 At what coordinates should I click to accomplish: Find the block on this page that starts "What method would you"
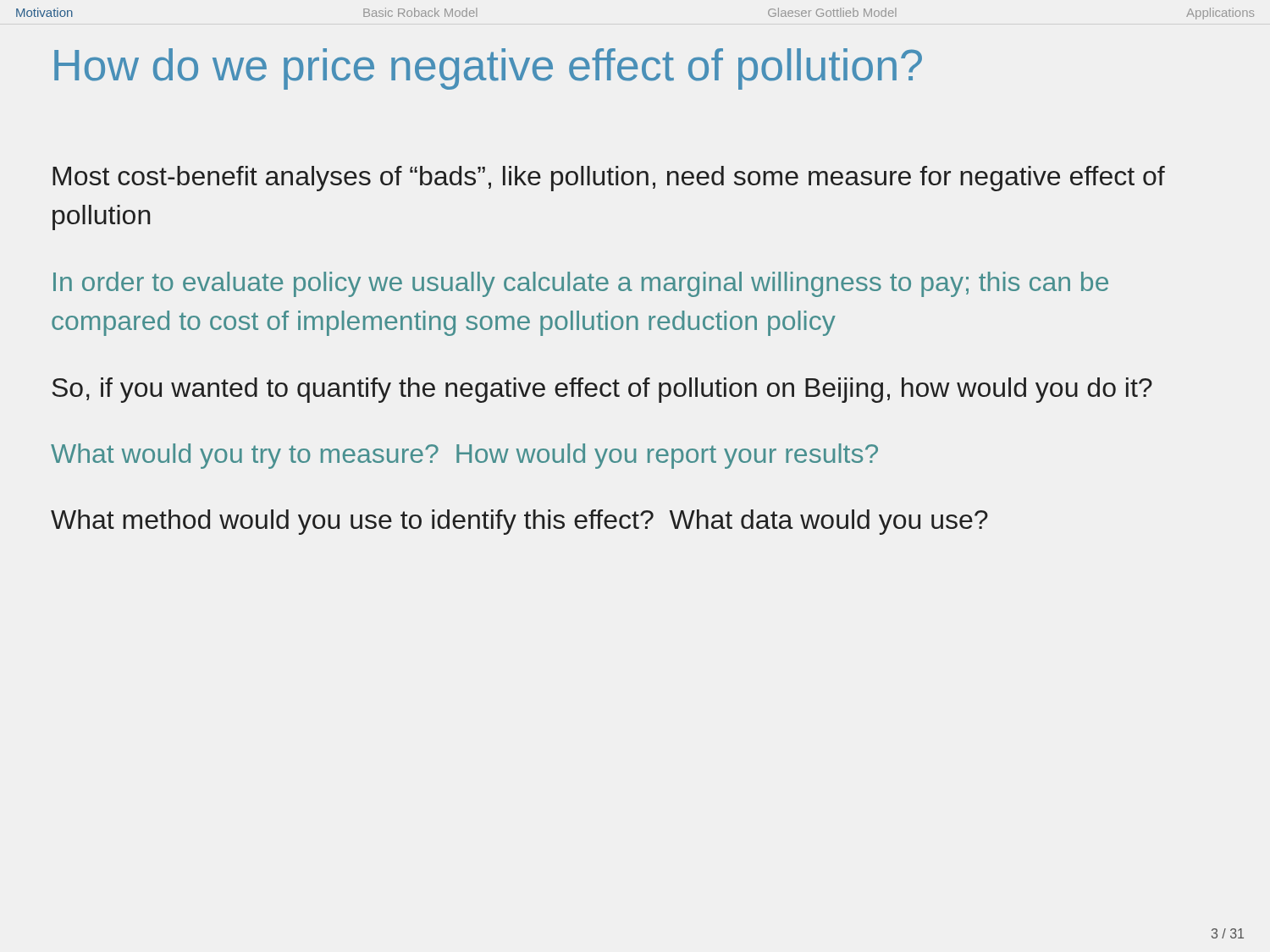tap(520, 520)
